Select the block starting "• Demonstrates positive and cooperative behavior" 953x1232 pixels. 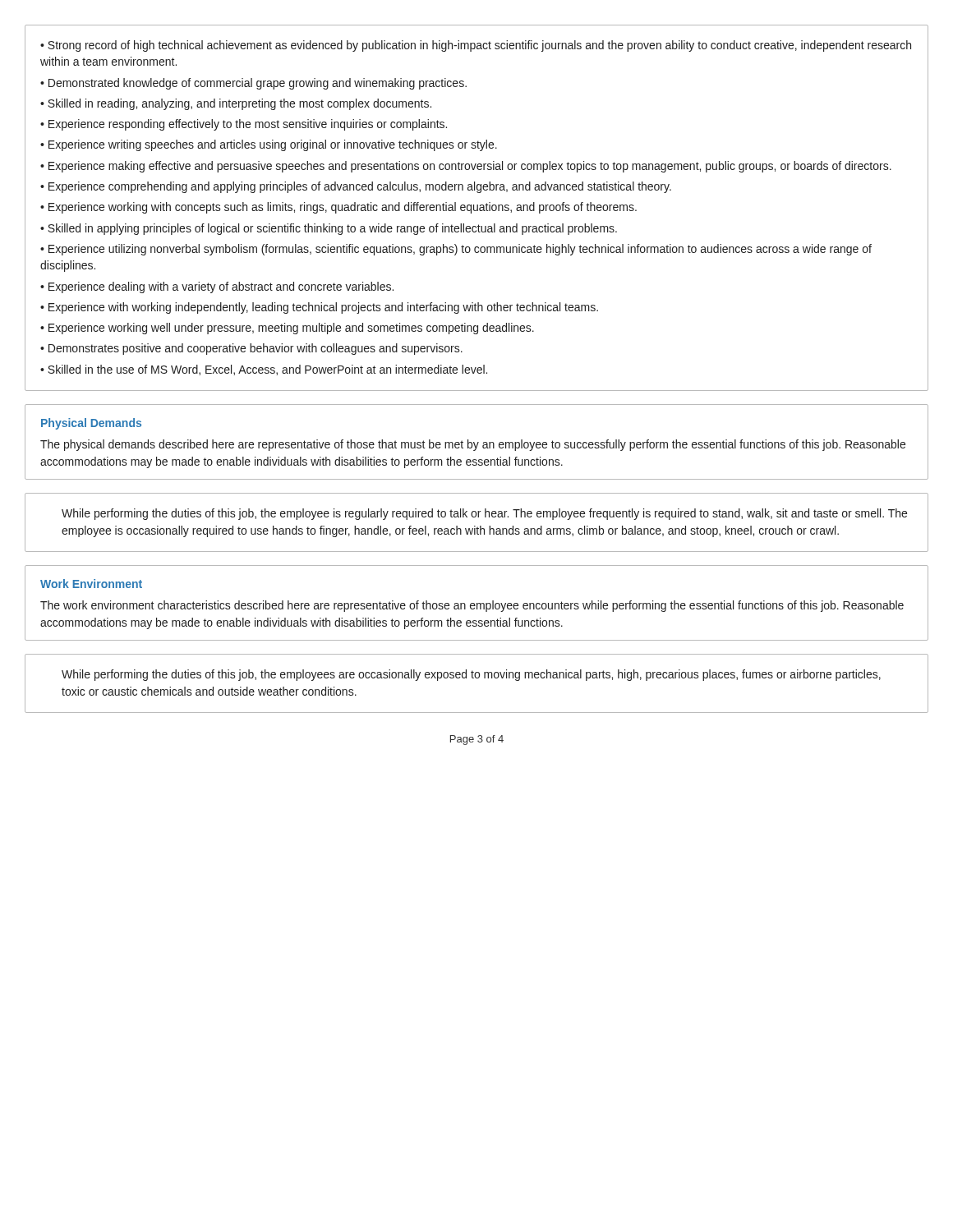pyautogui.click(x=252, y=349)
